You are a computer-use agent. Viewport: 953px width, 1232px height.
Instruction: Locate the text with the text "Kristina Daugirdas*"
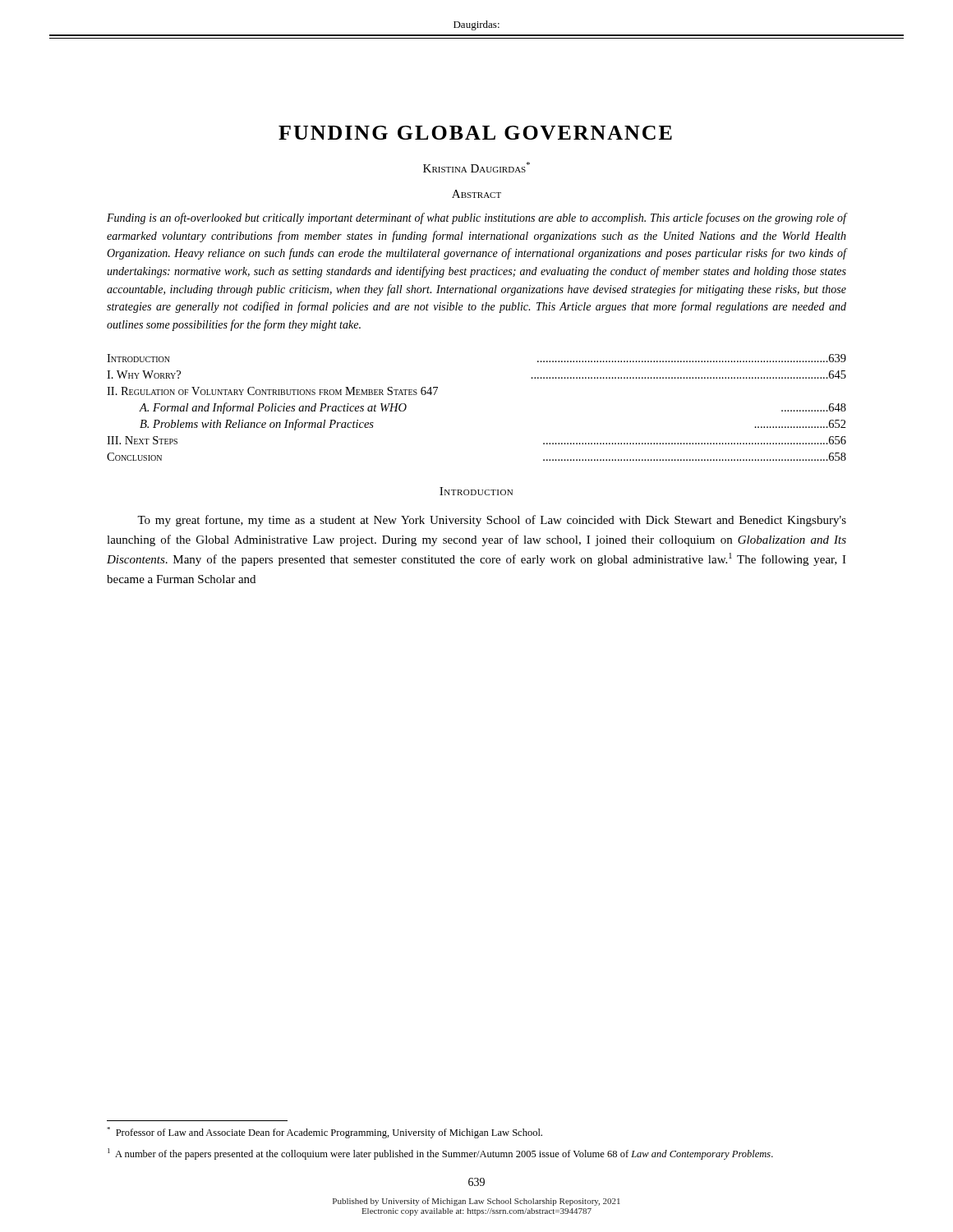(476, 168)
